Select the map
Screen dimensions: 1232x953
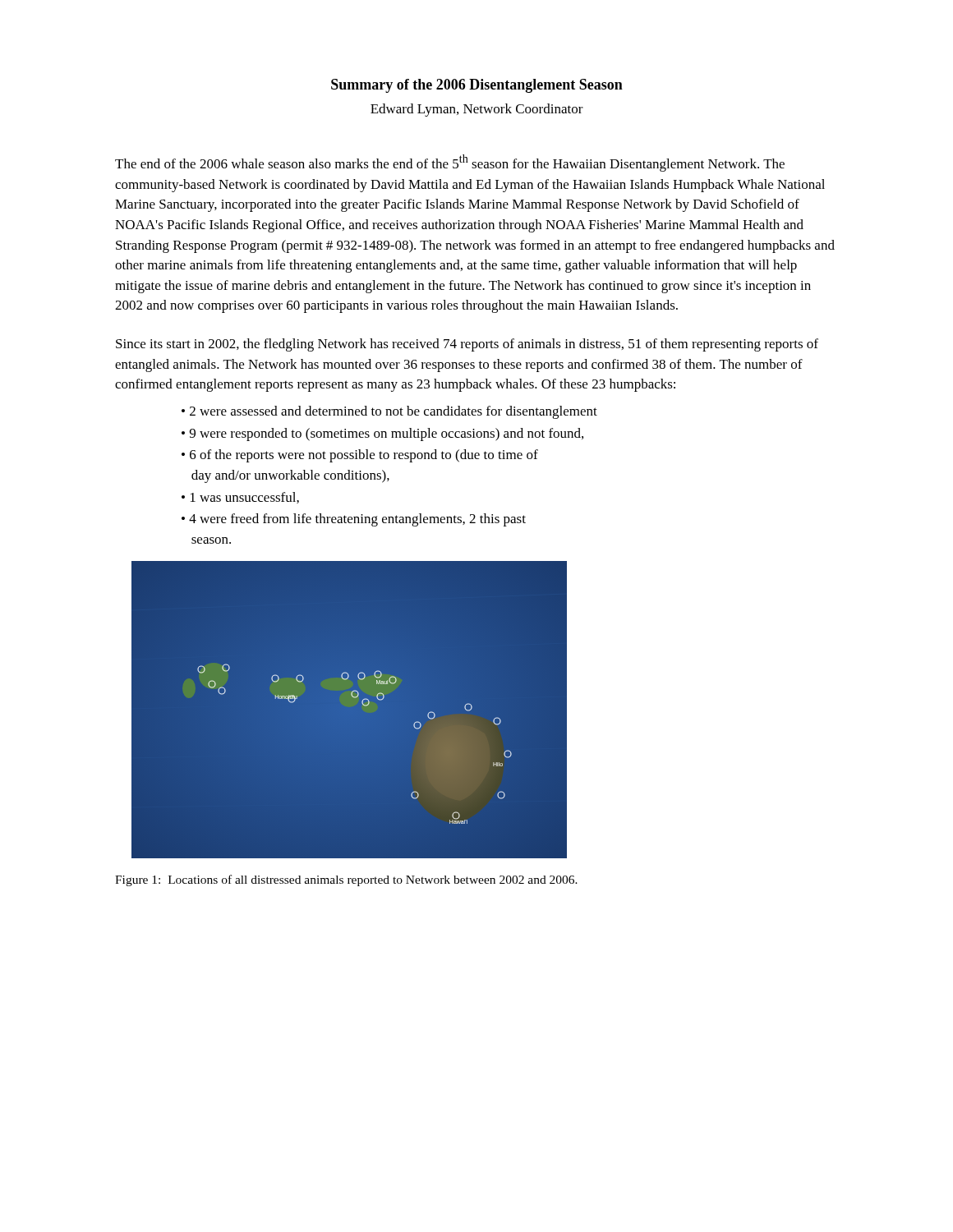(x=485, y=713)
